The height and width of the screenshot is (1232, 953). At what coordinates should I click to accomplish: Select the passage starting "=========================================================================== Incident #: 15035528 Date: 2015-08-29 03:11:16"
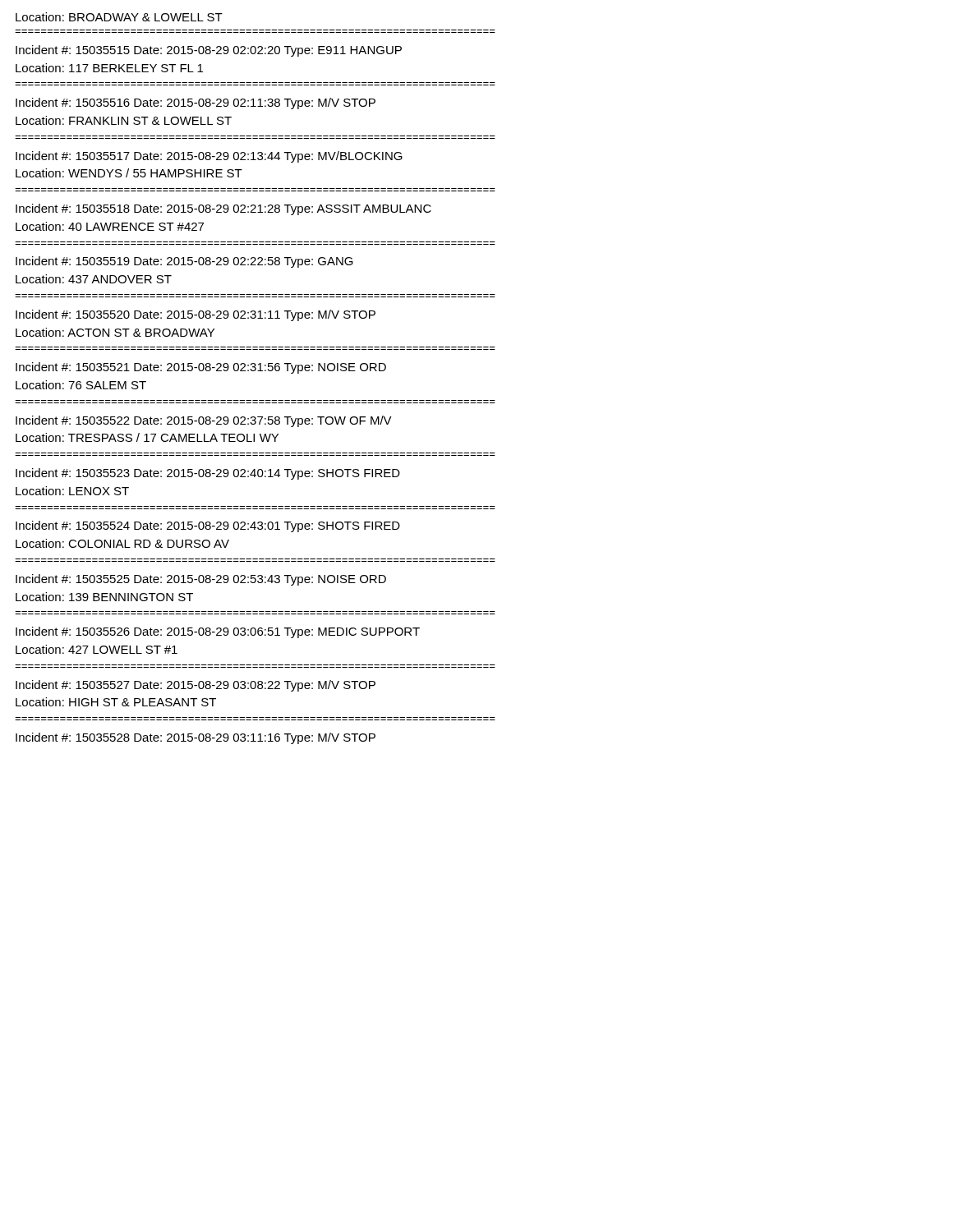click(x=476, y=730)
